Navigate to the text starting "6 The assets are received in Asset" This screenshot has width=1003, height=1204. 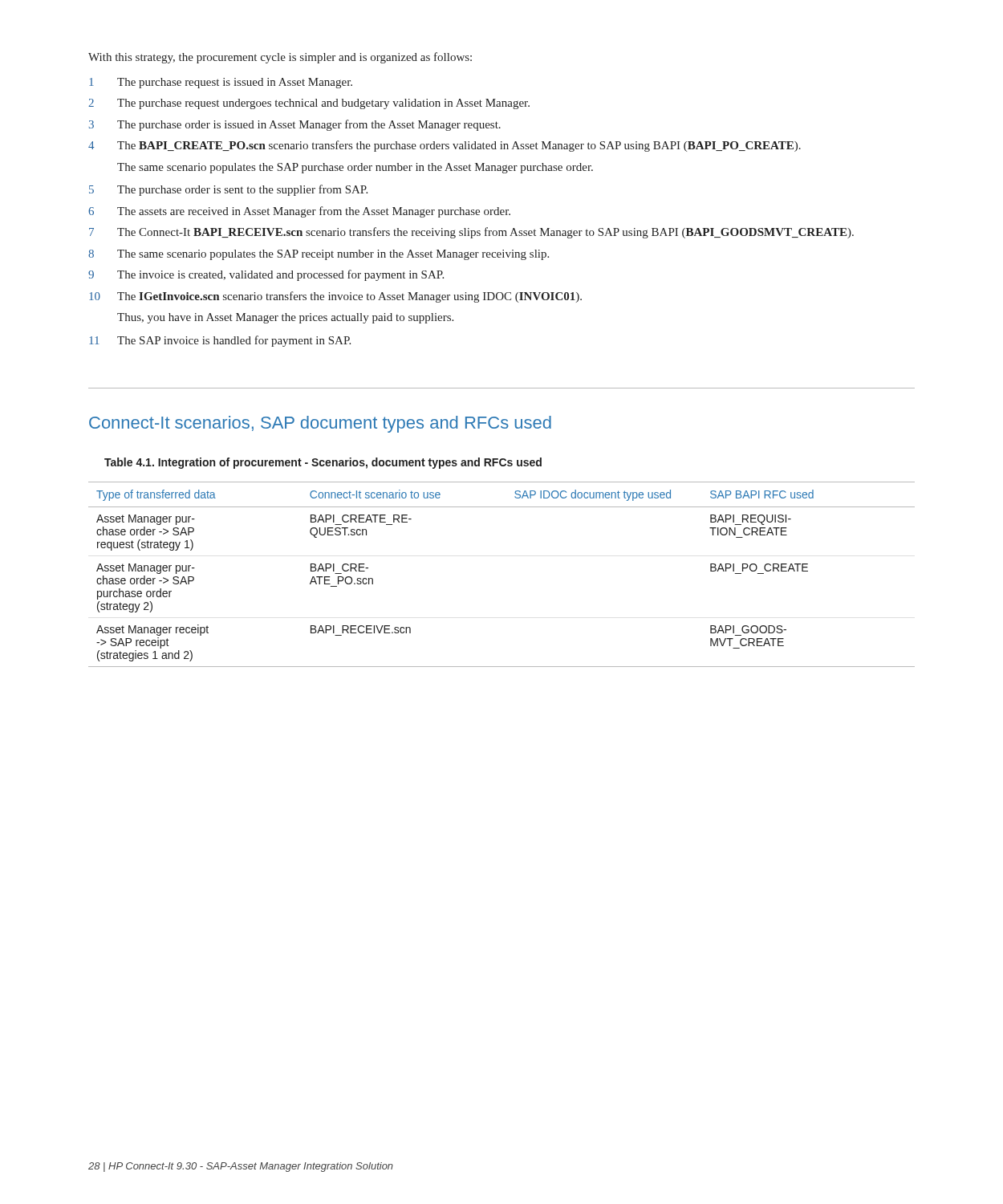coord(501,211)
